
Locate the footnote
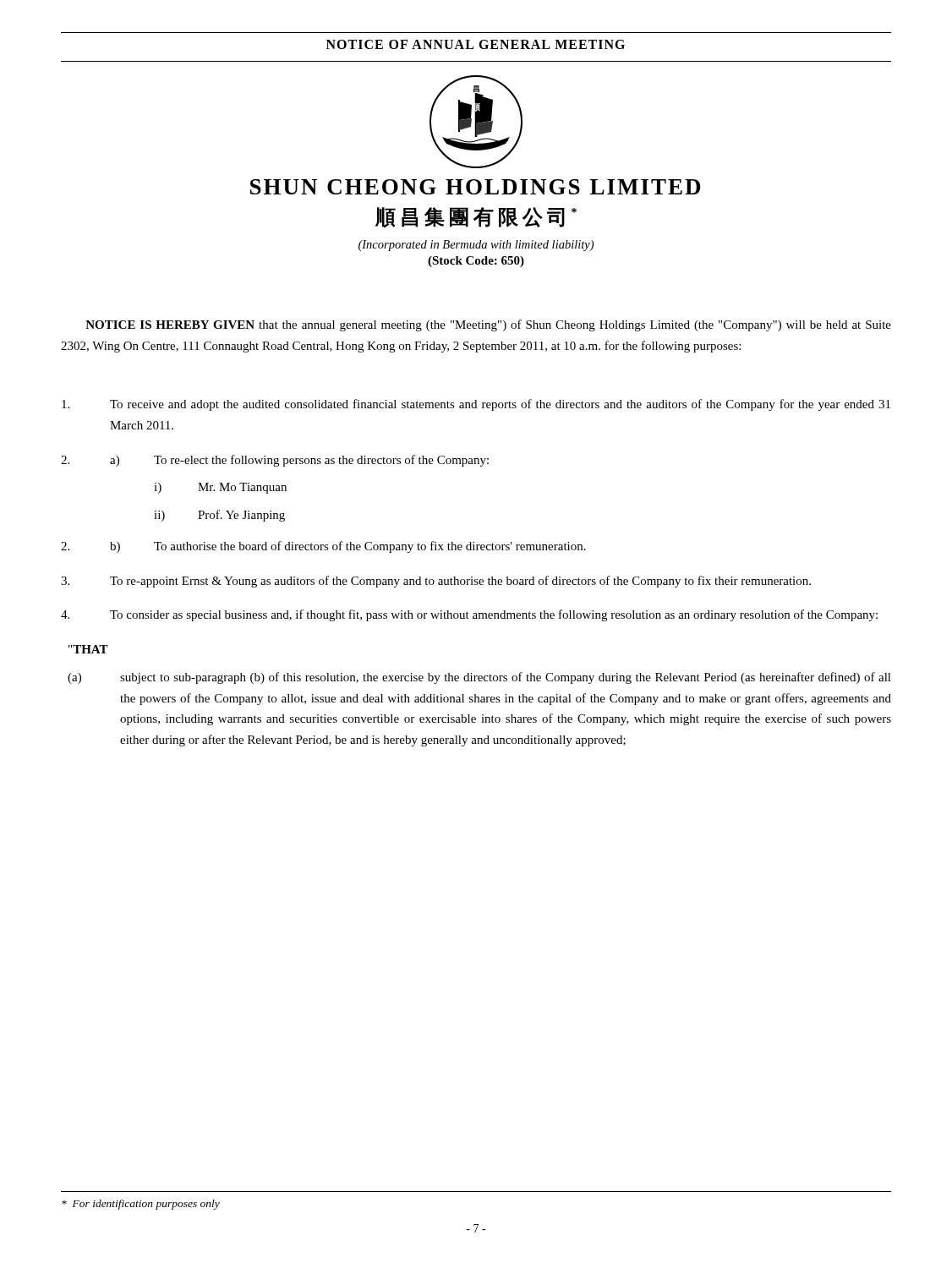140,1203
